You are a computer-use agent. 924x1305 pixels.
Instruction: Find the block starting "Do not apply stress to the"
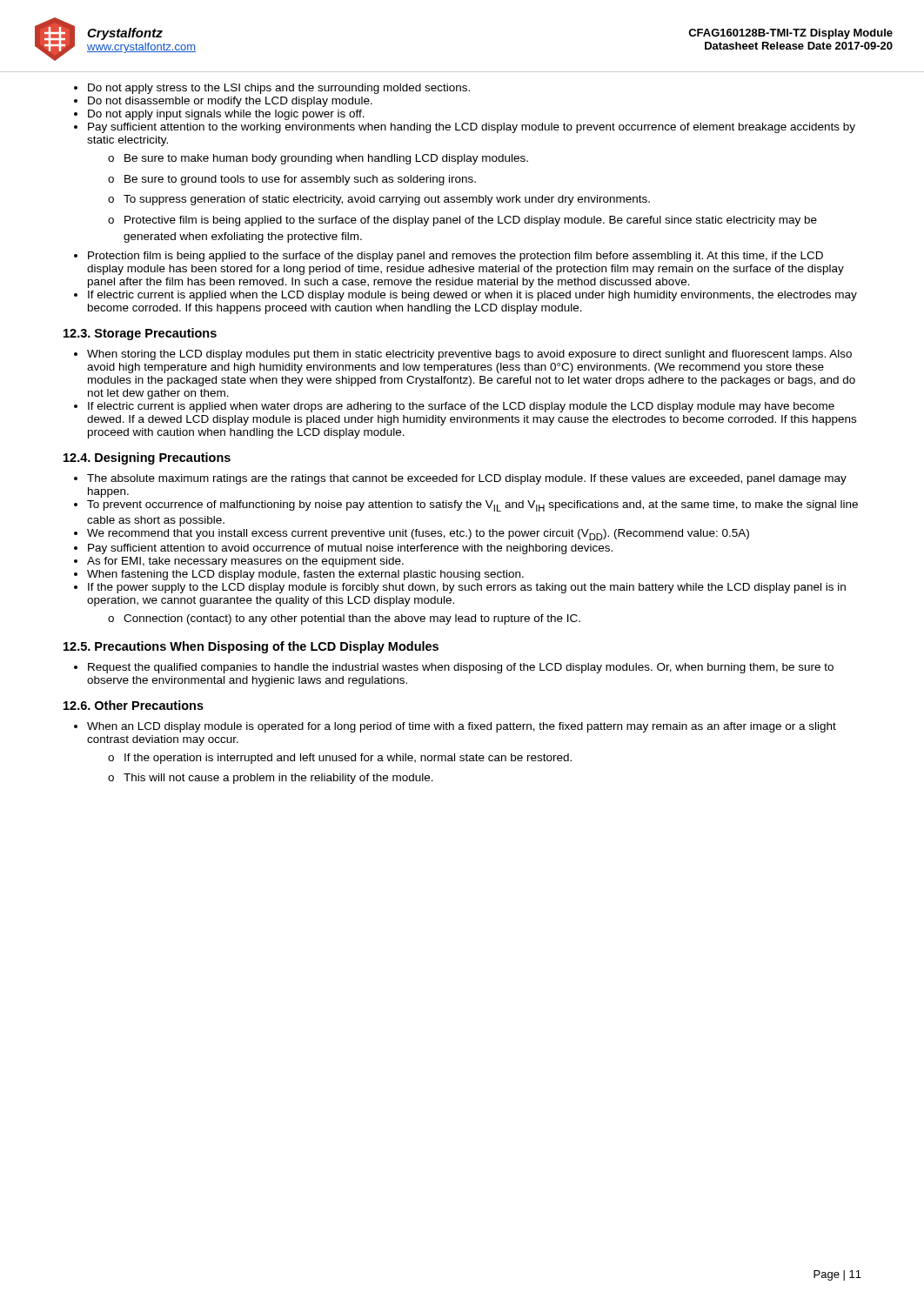(474, 87)
